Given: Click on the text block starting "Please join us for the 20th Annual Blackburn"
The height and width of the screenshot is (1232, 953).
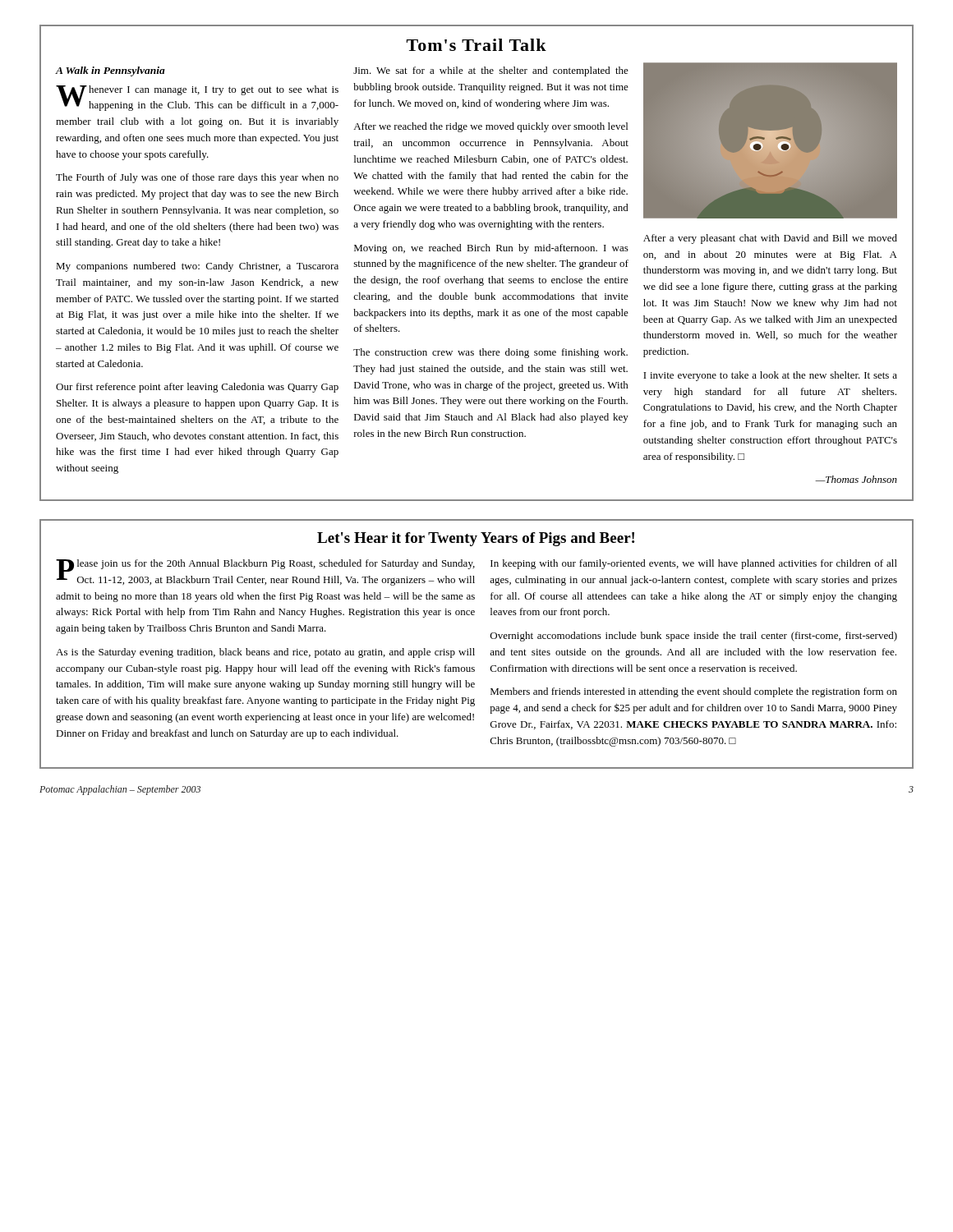Looking at the screenshot, I should (x=265, y=648).
